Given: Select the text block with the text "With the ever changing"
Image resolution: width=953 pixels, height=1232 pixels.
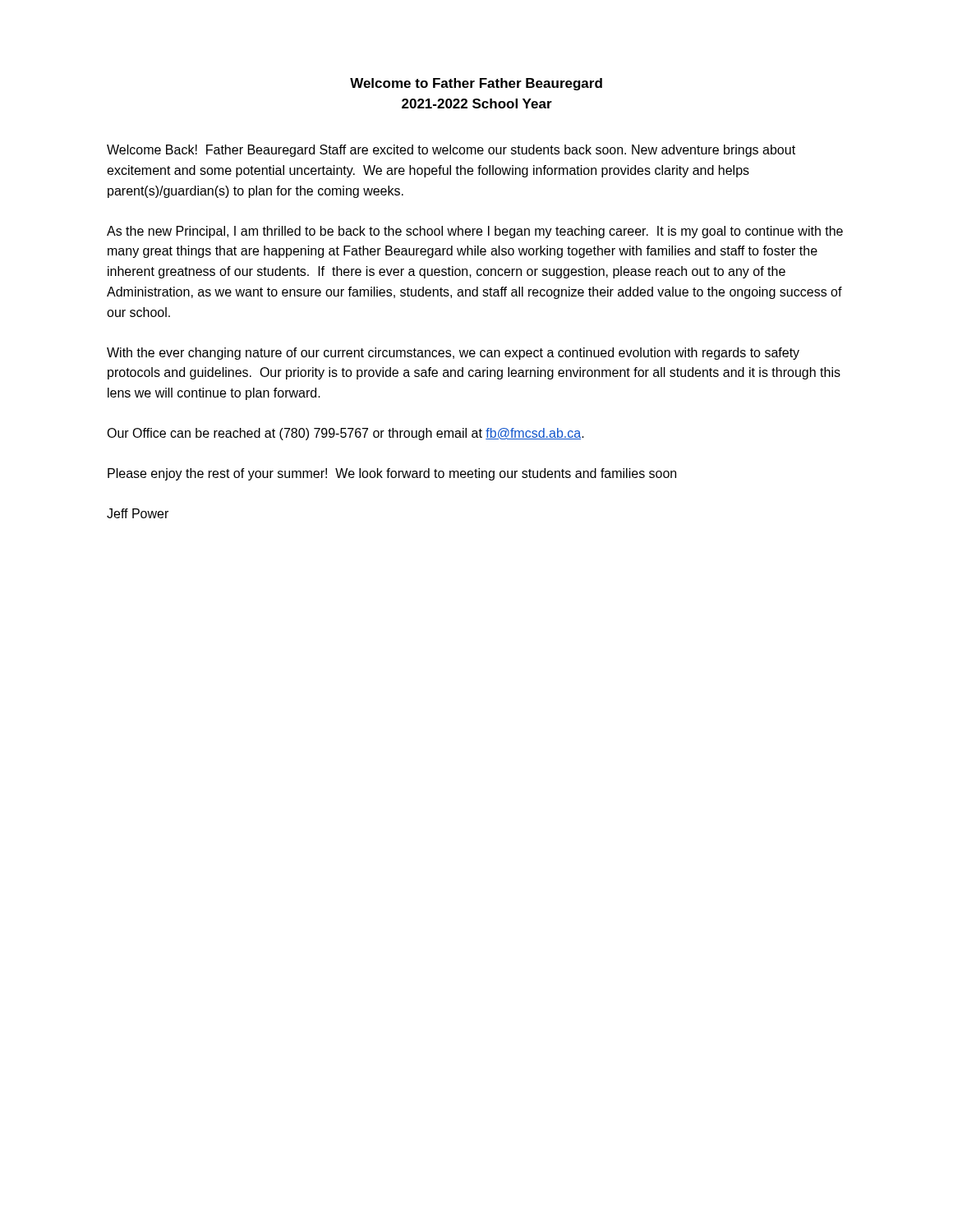Looking at the screenshot, I should click(474, 373).
